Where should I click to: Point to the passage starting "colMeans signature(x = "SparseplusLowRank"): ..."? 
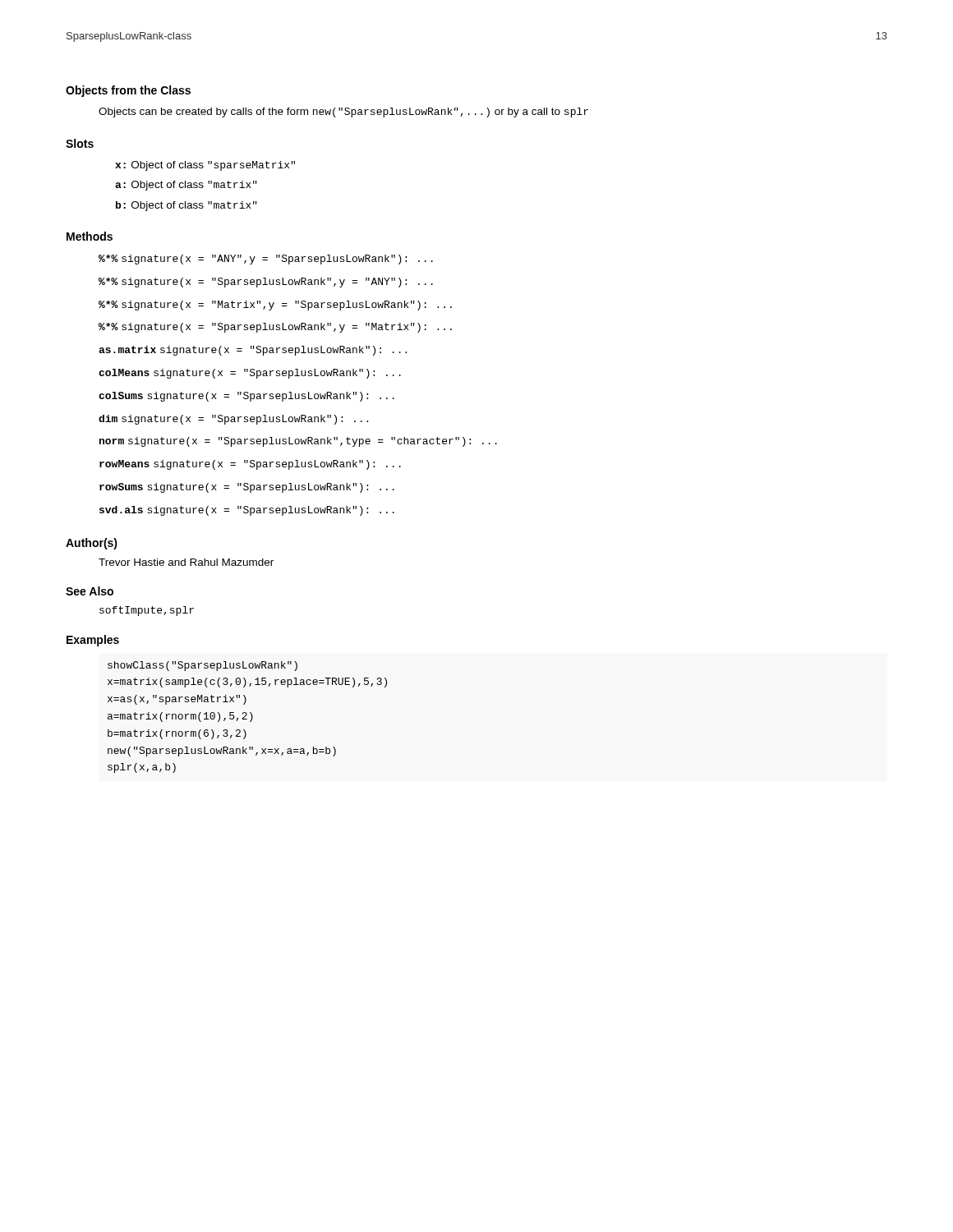[251, 373]
